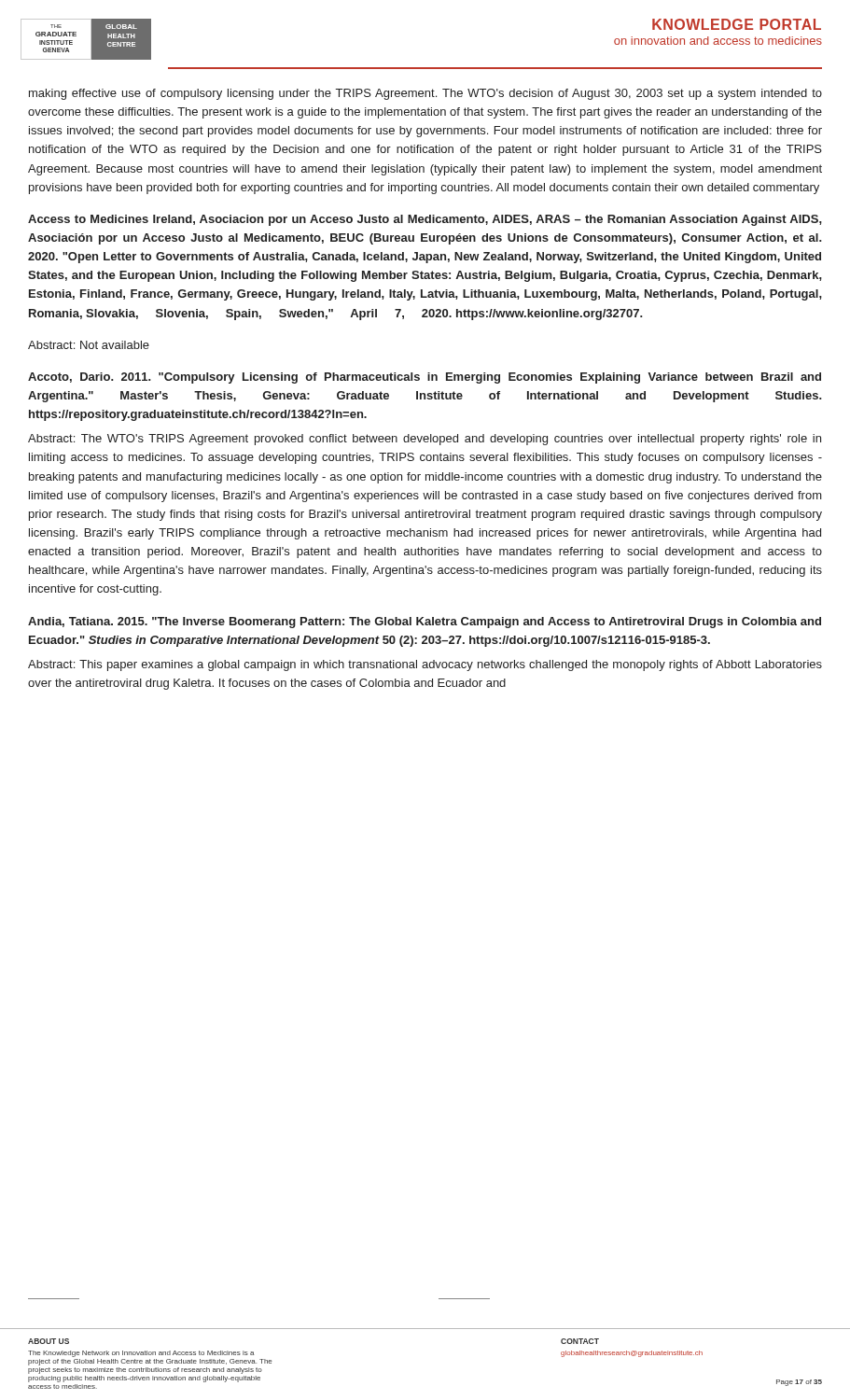
Task: Click on the text block starting "Andia, Tatiana. 2015. "The Inverse Boomerang Pattern:"
Action: (x=425, y=630)
